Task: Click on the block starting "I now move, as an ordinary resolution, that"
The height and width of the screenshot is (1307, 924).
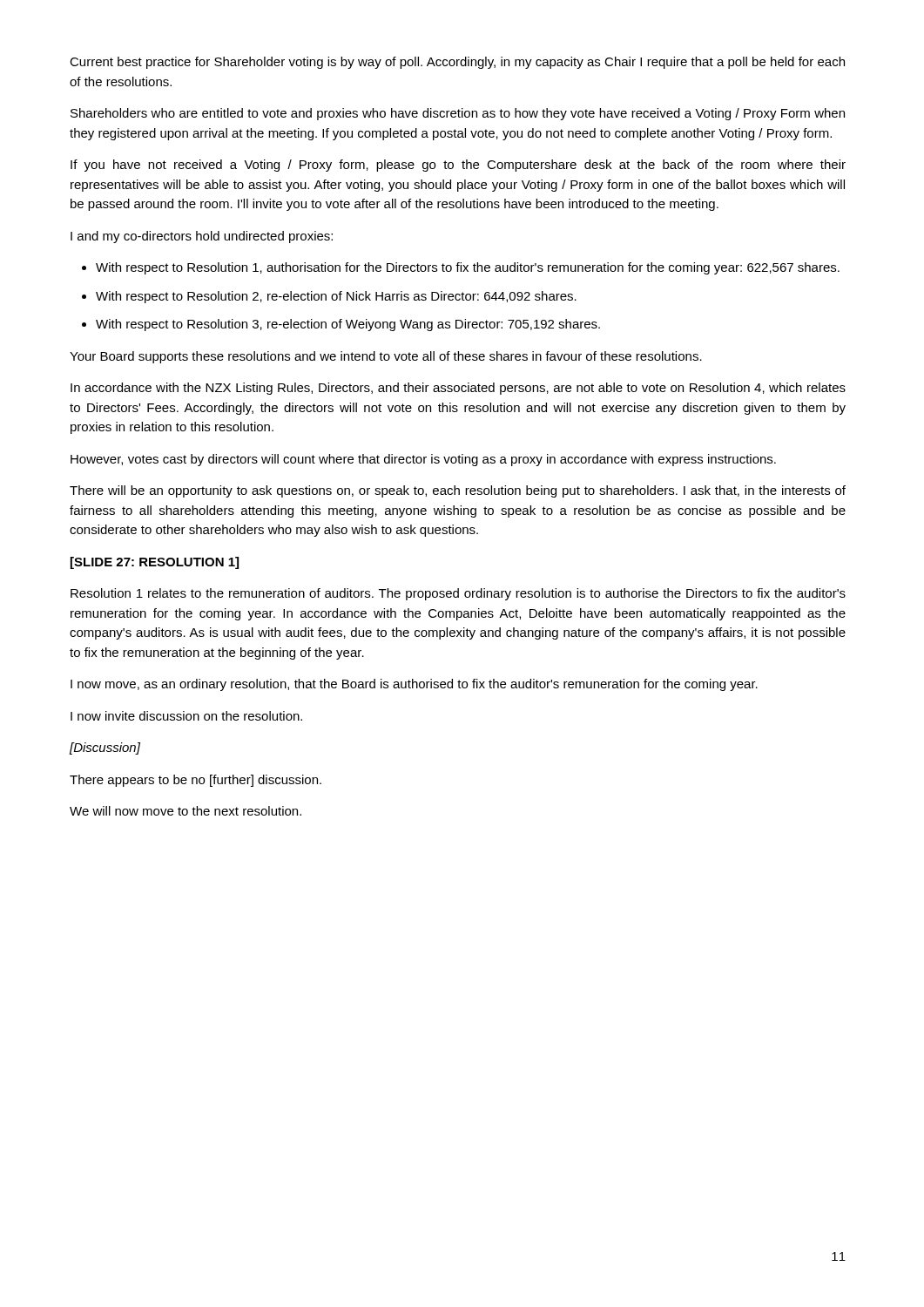Action: point(414,684)
